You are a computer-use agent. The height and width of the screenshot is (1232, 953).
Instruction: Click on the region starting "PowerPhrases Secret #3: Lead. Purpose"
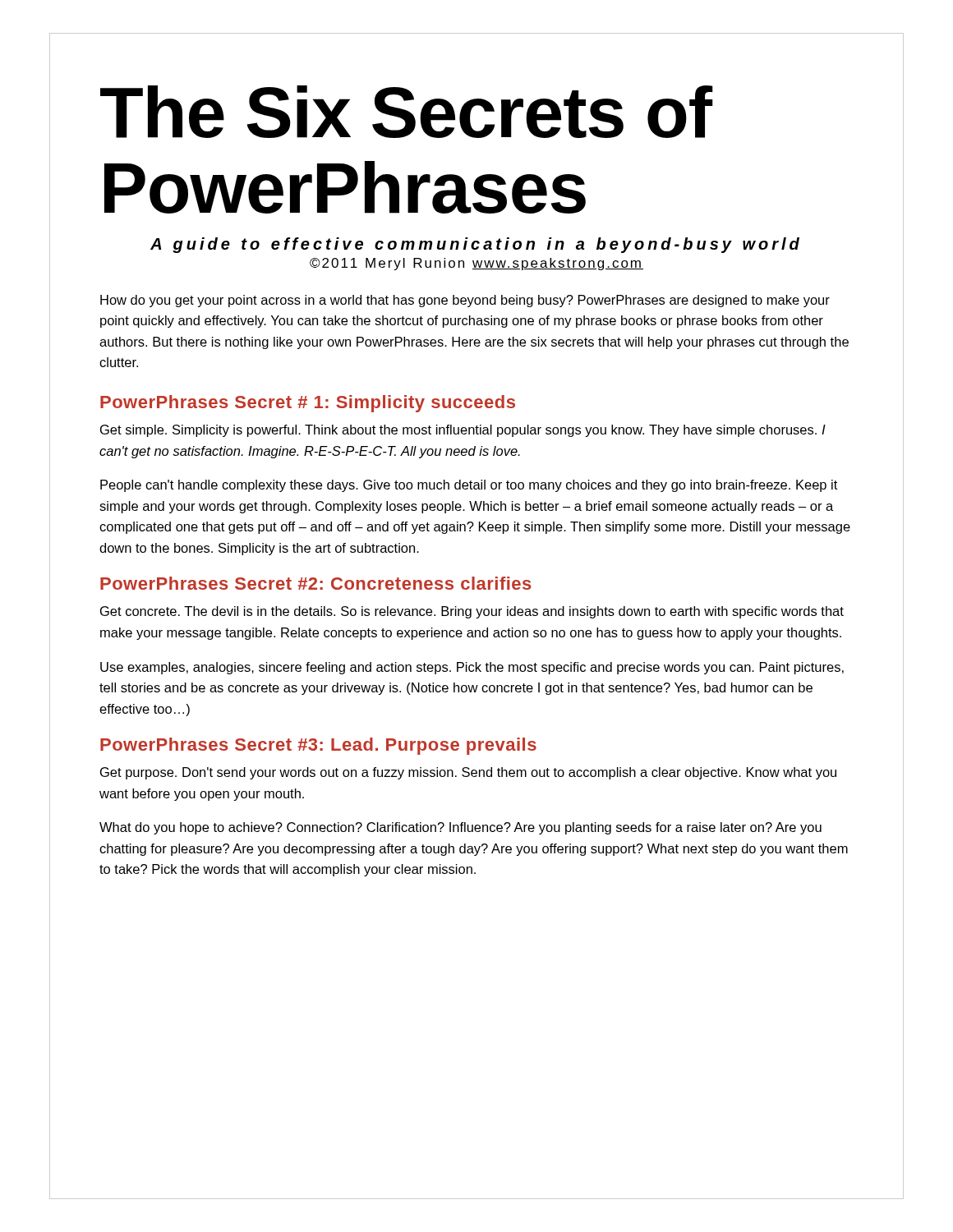(476, 745)
